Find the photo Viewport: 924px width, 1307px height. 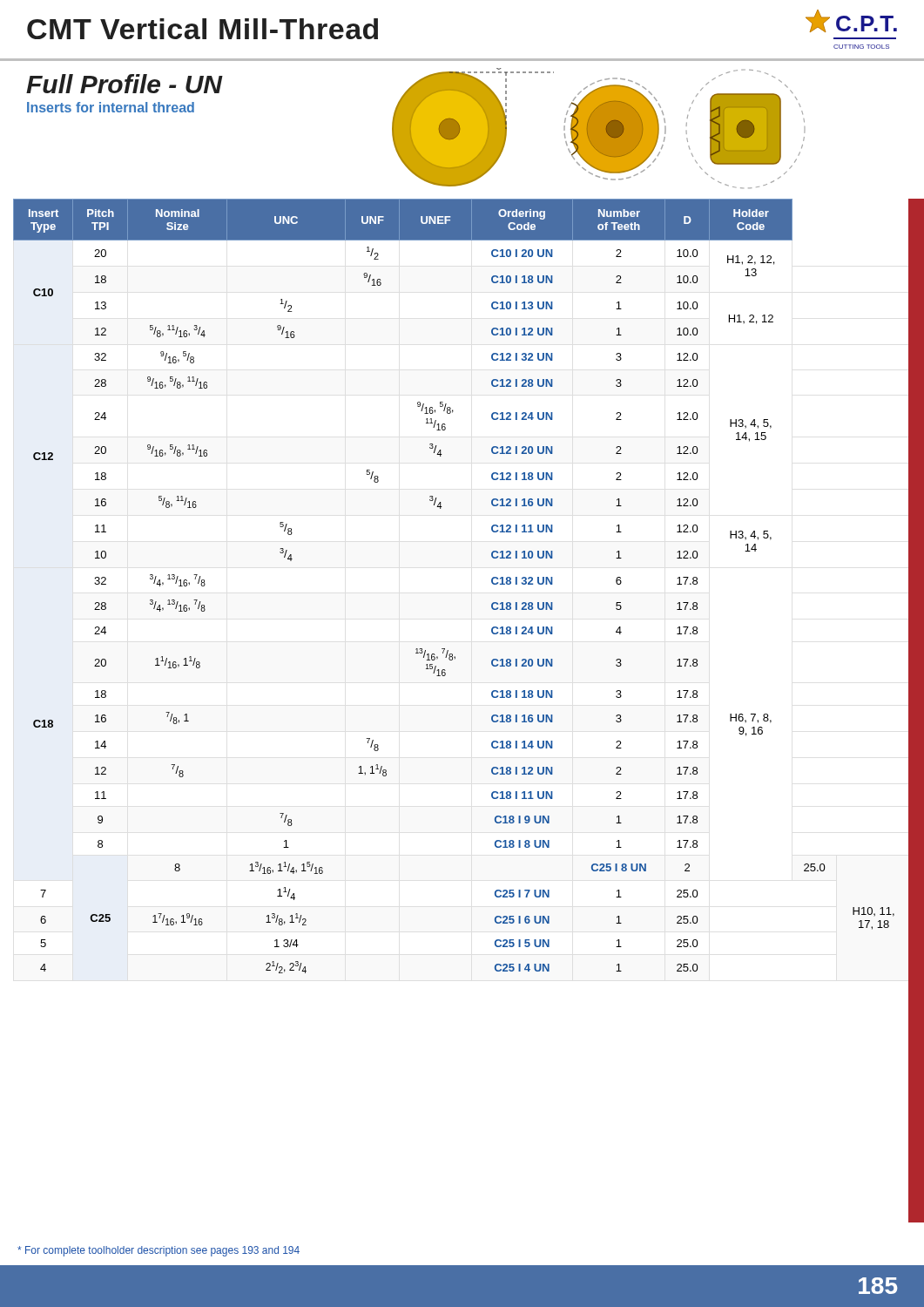click(x=571, y=129)
